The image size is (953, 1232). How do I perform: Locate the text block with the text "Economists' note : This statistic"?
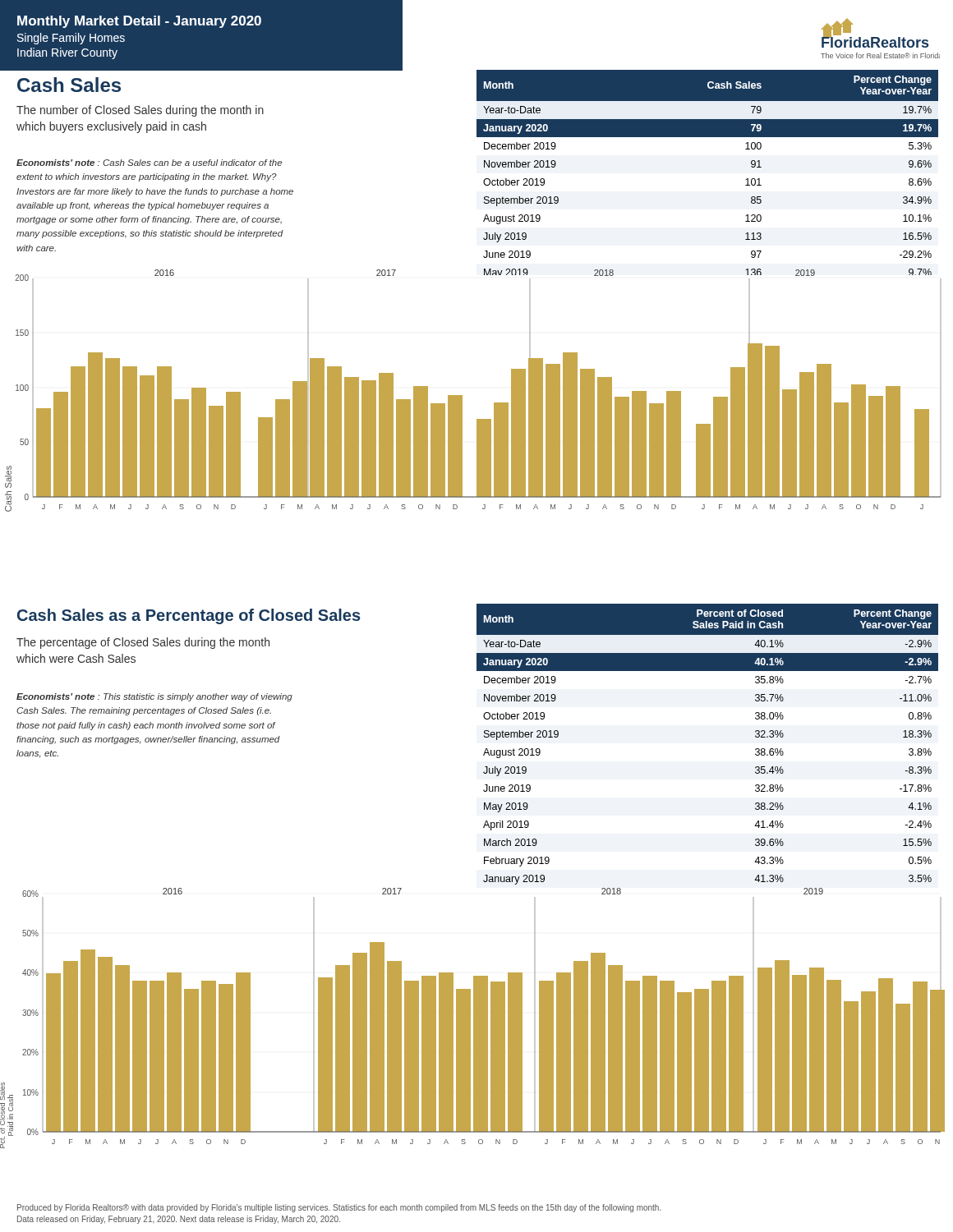pos(154,725)
